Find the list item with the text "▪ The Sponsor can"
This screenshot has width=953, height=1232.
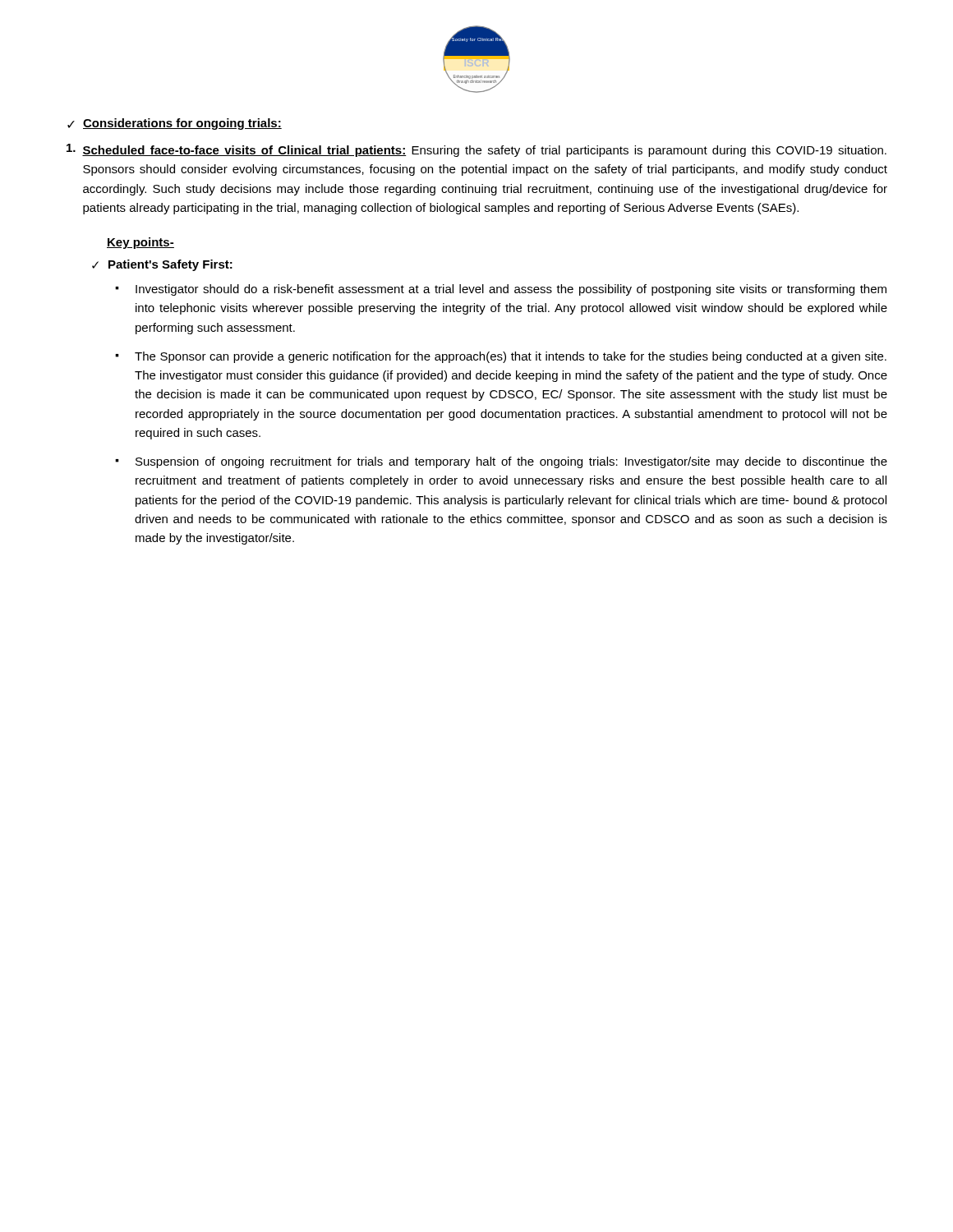[501, 394]
